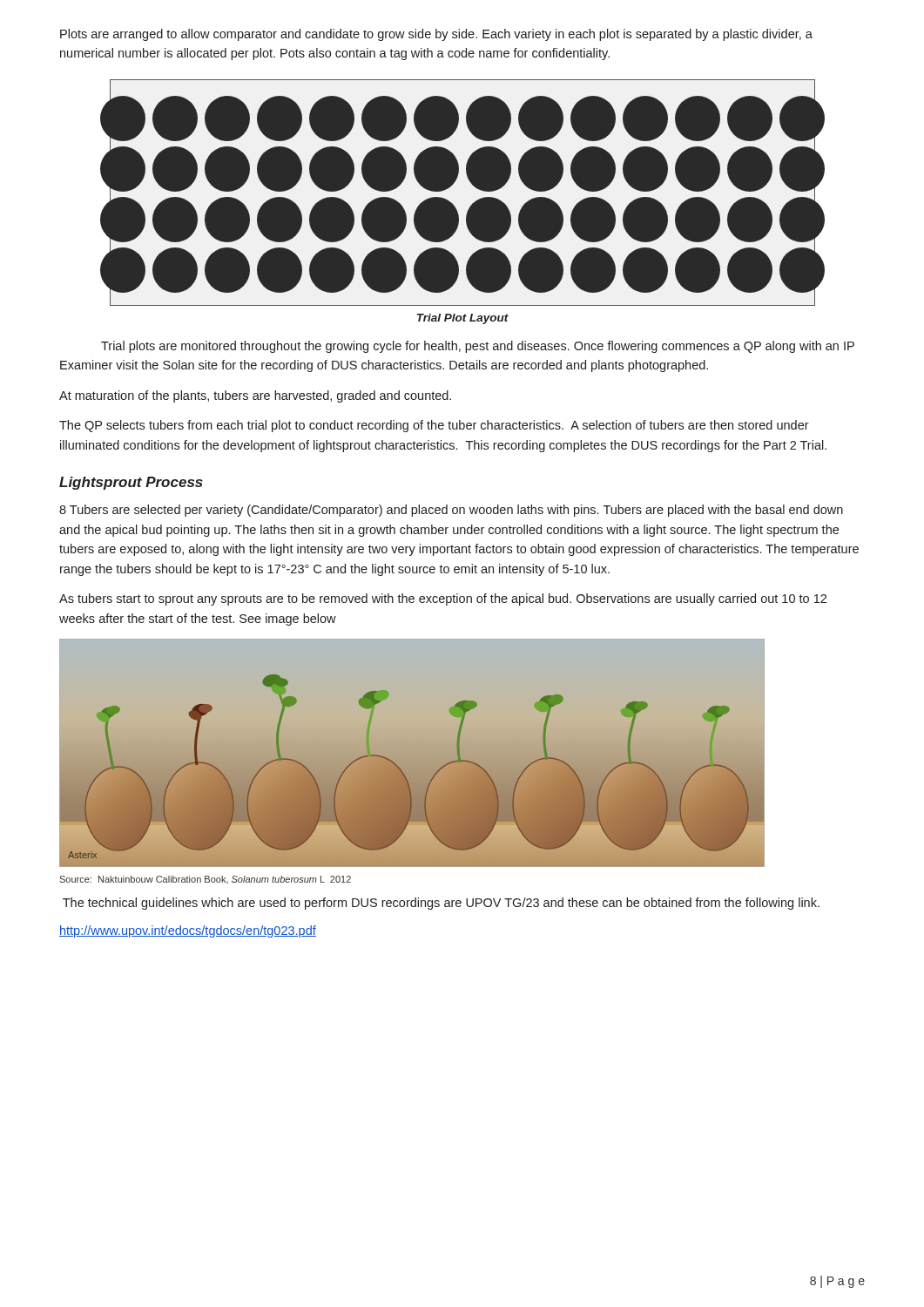Select the text block starting "Trial plots are monitored throughout the growing"
Screen dimensions: 1307x924
(457, 356)
